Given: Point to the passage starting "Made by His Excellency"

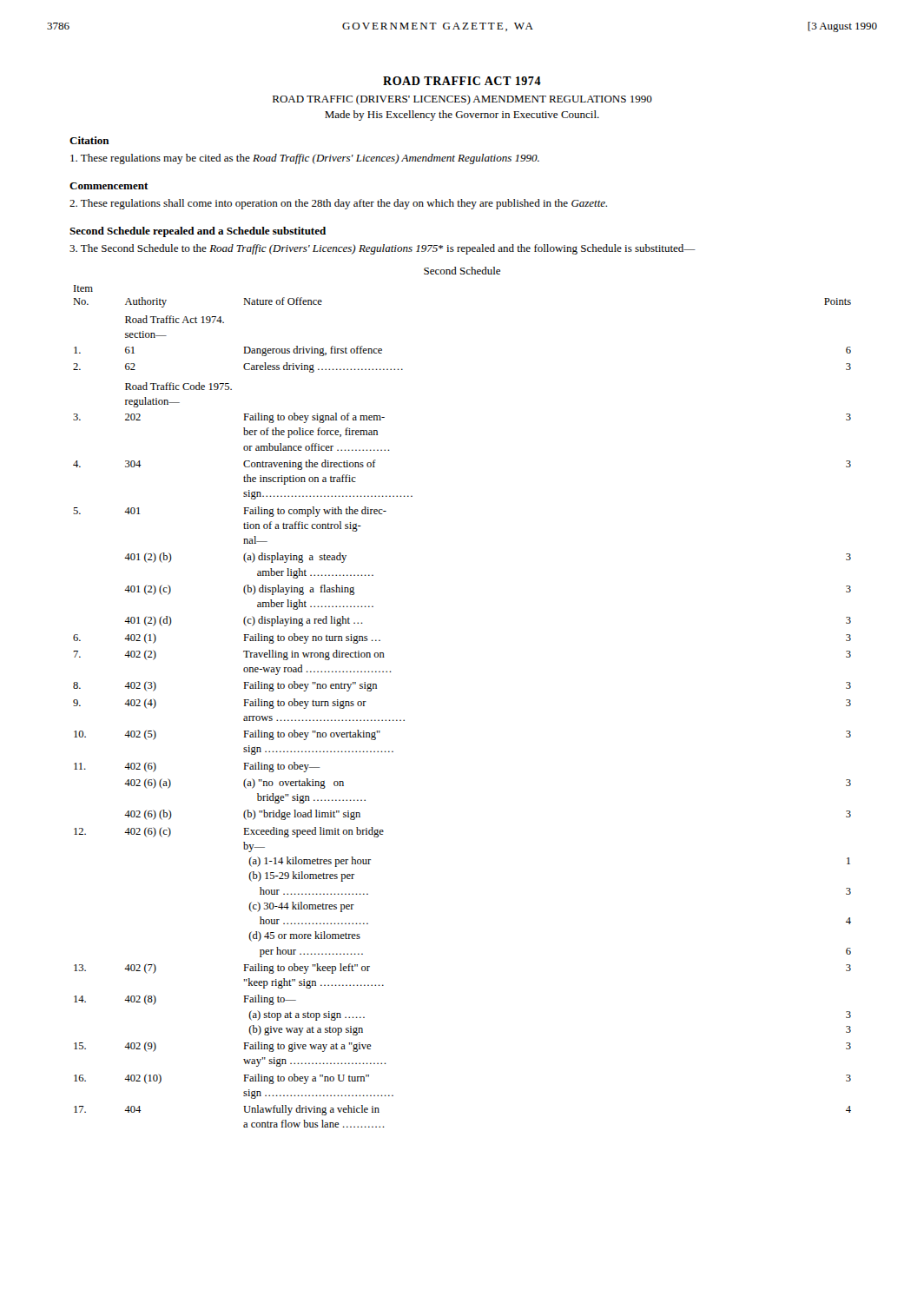Looking at the screenshot, I should click(462, 114).
